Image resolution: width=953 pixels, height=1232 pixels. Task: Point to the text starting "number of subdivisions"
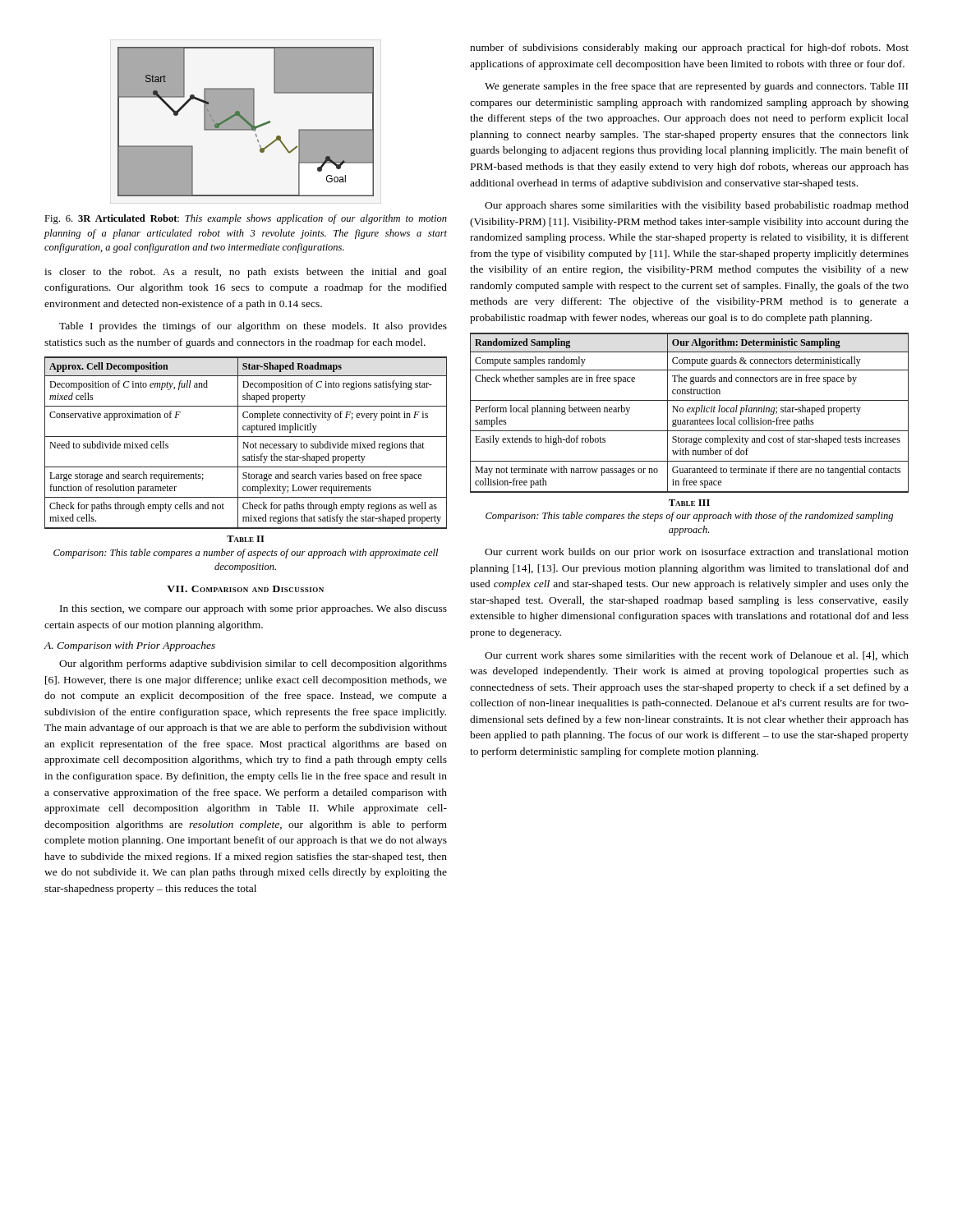pos(689,55)
